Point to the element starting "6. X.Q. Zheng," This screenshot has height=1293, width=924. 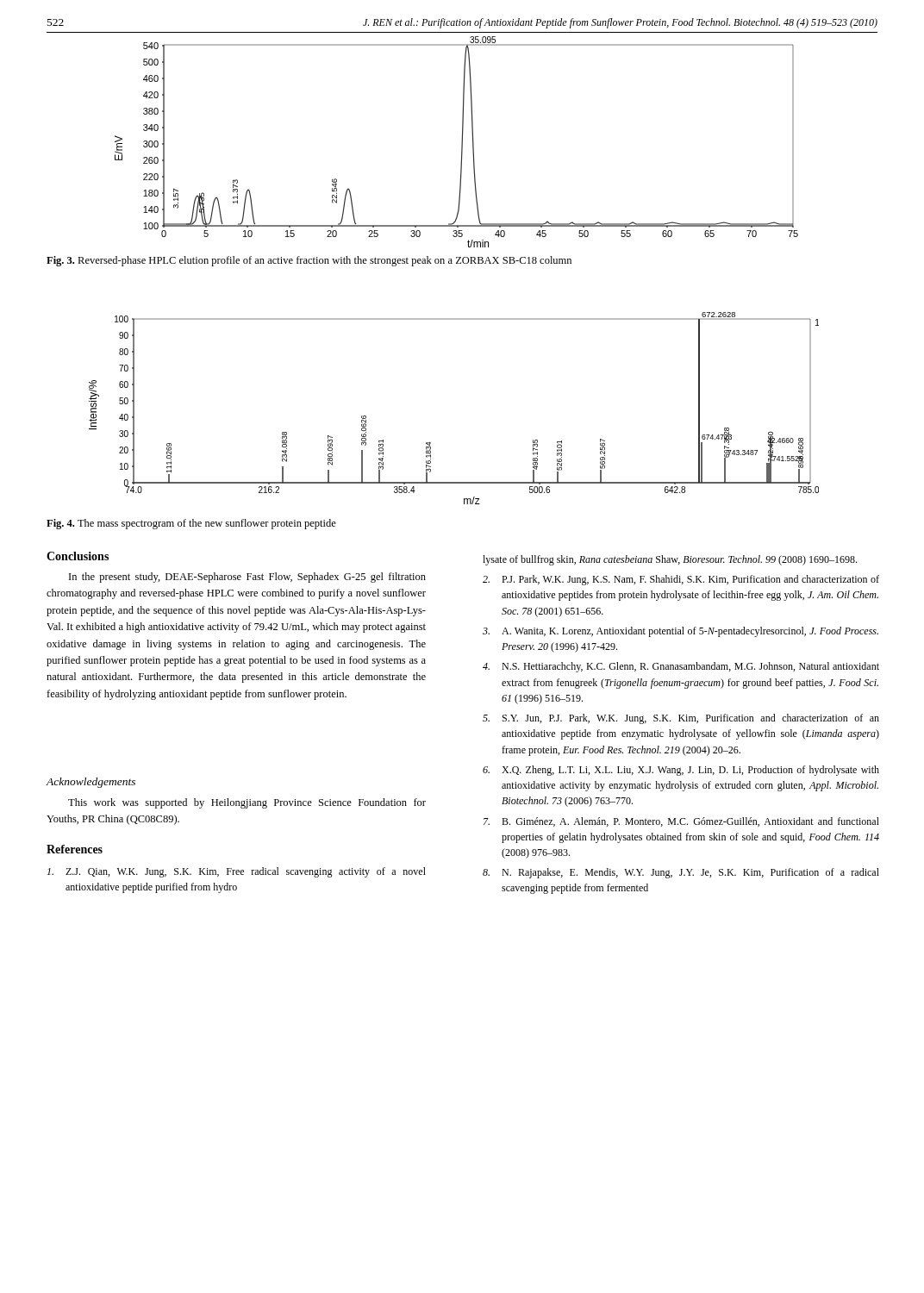pyautogui.click(x=681, y=785)
